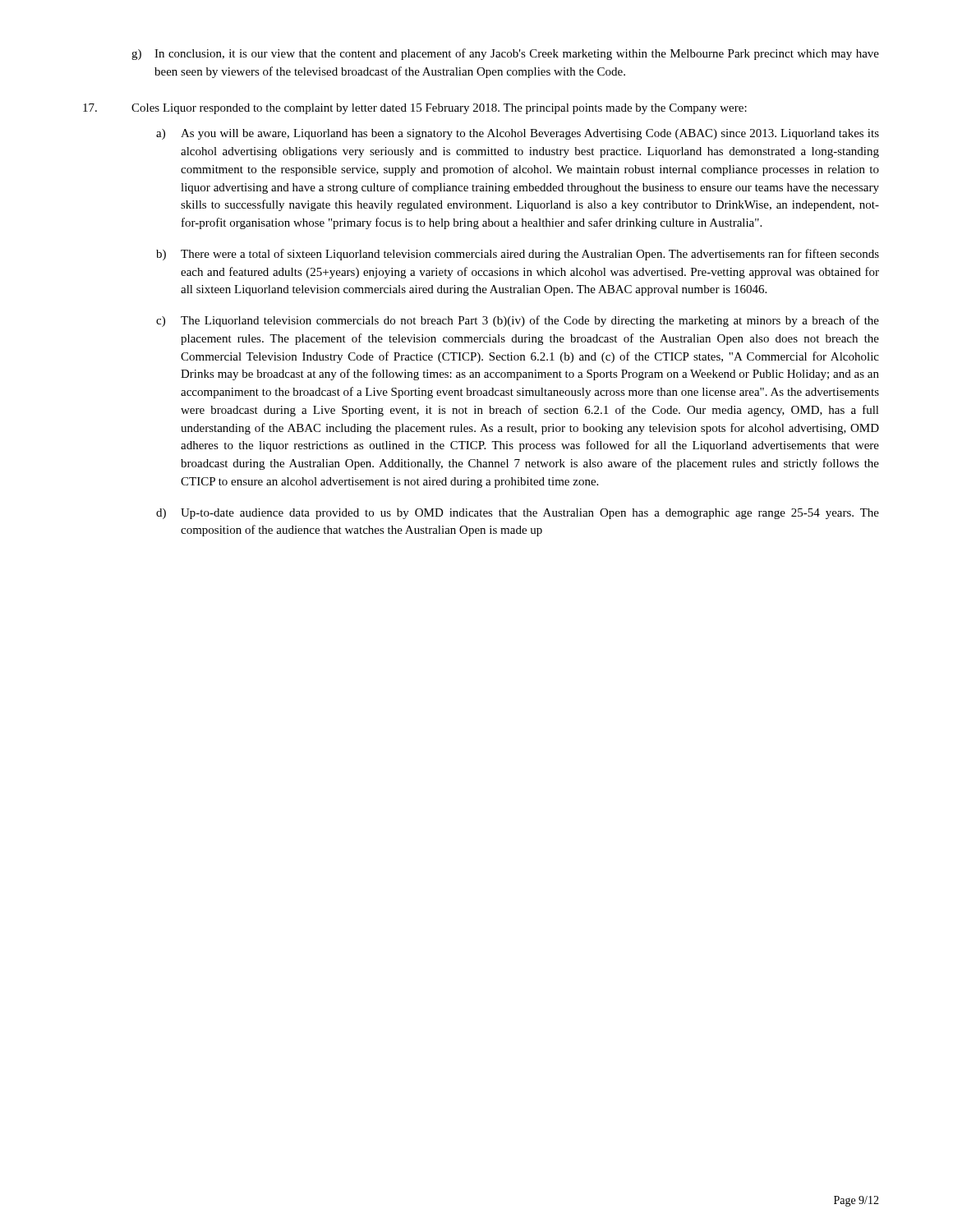Click on the block starting "g) In conclusion, it is our"
The height and width of the screenshot is (1232, 953).
tap(505, 63)
